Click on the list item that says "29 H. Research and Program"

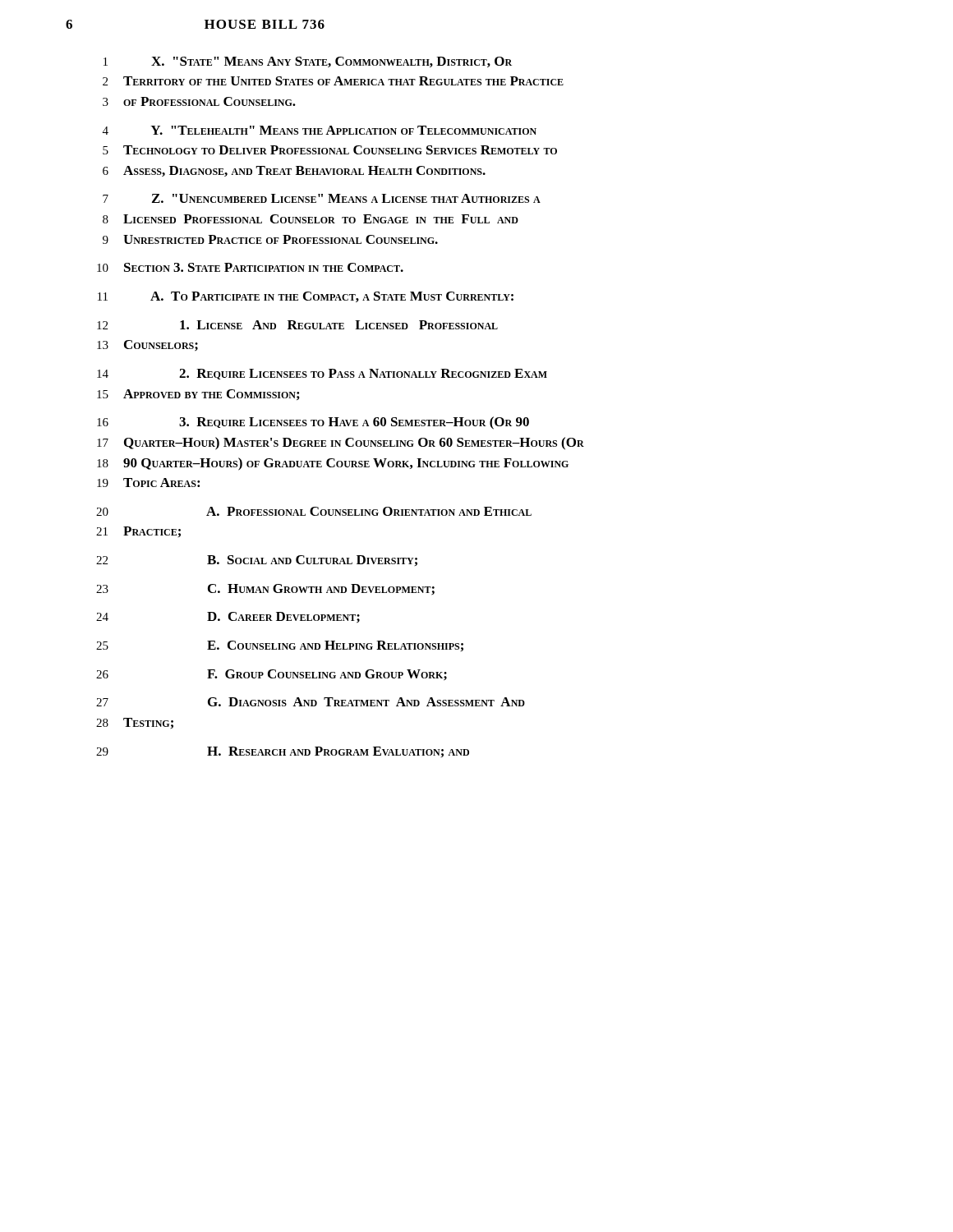click(476, 751)
